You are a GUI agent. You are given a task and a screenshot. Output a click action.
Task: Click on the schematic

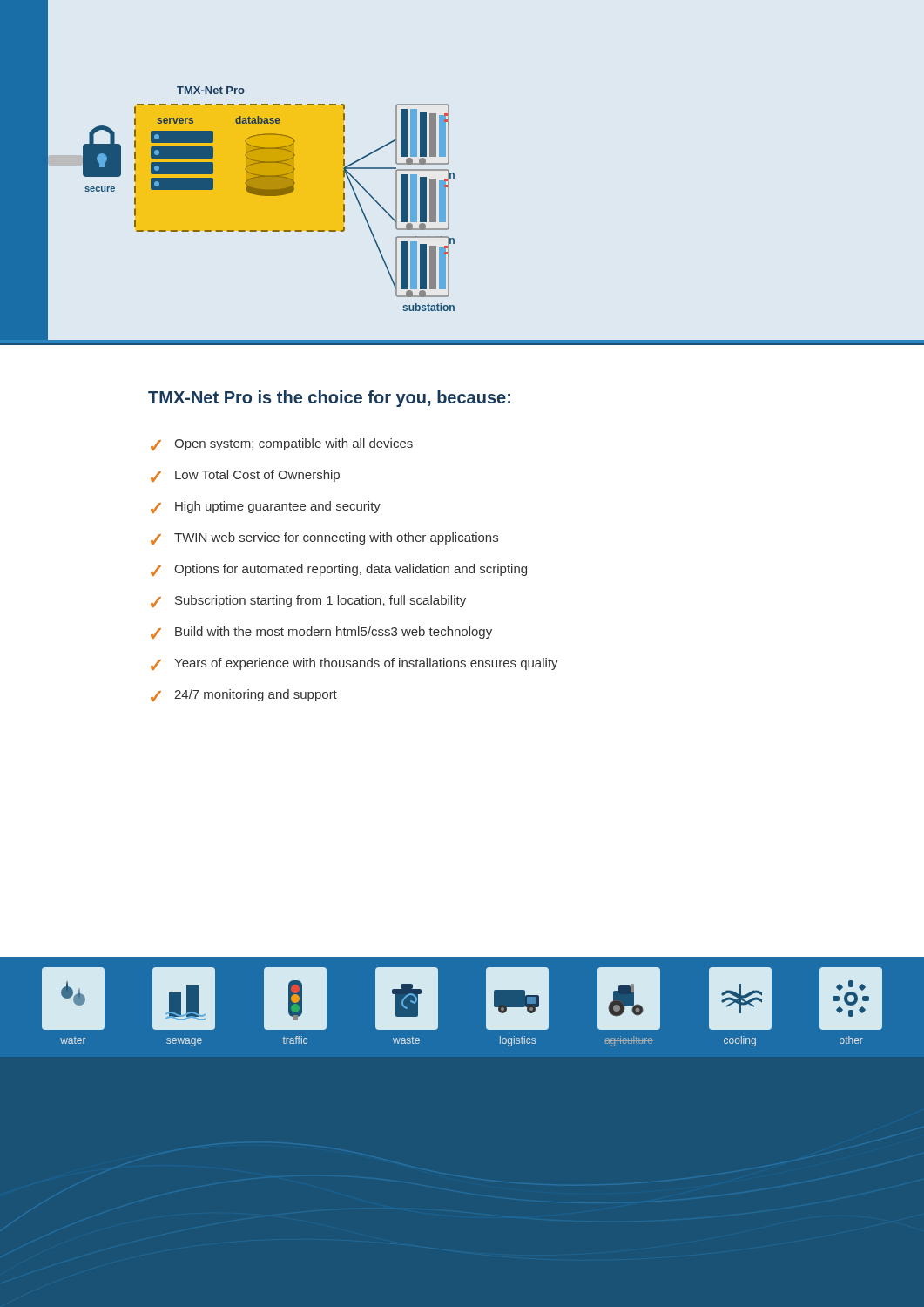(x=353, y=192)
